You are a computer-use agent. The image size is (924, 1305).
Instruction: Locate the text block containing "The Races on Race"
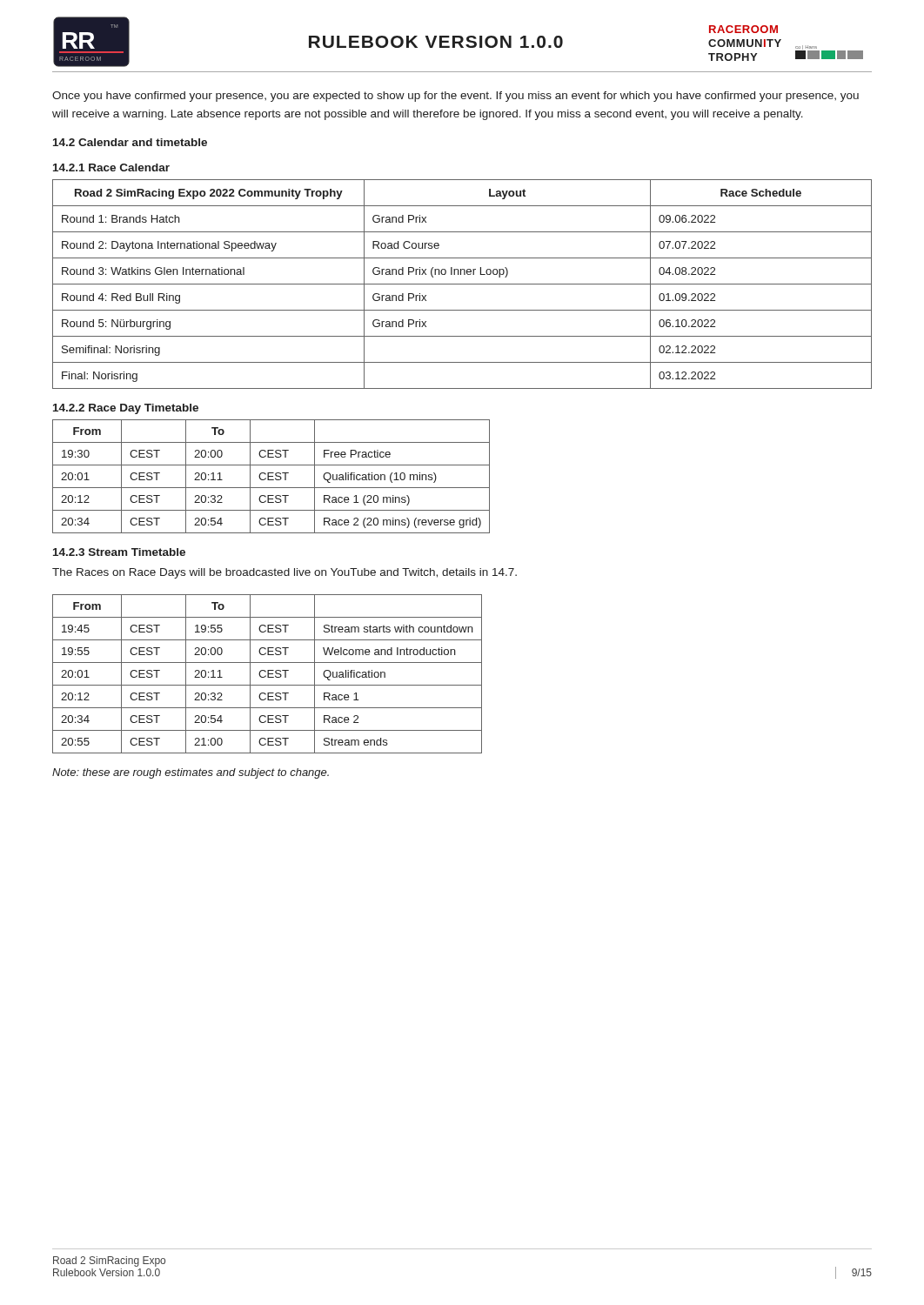click(x=285, y=572)
